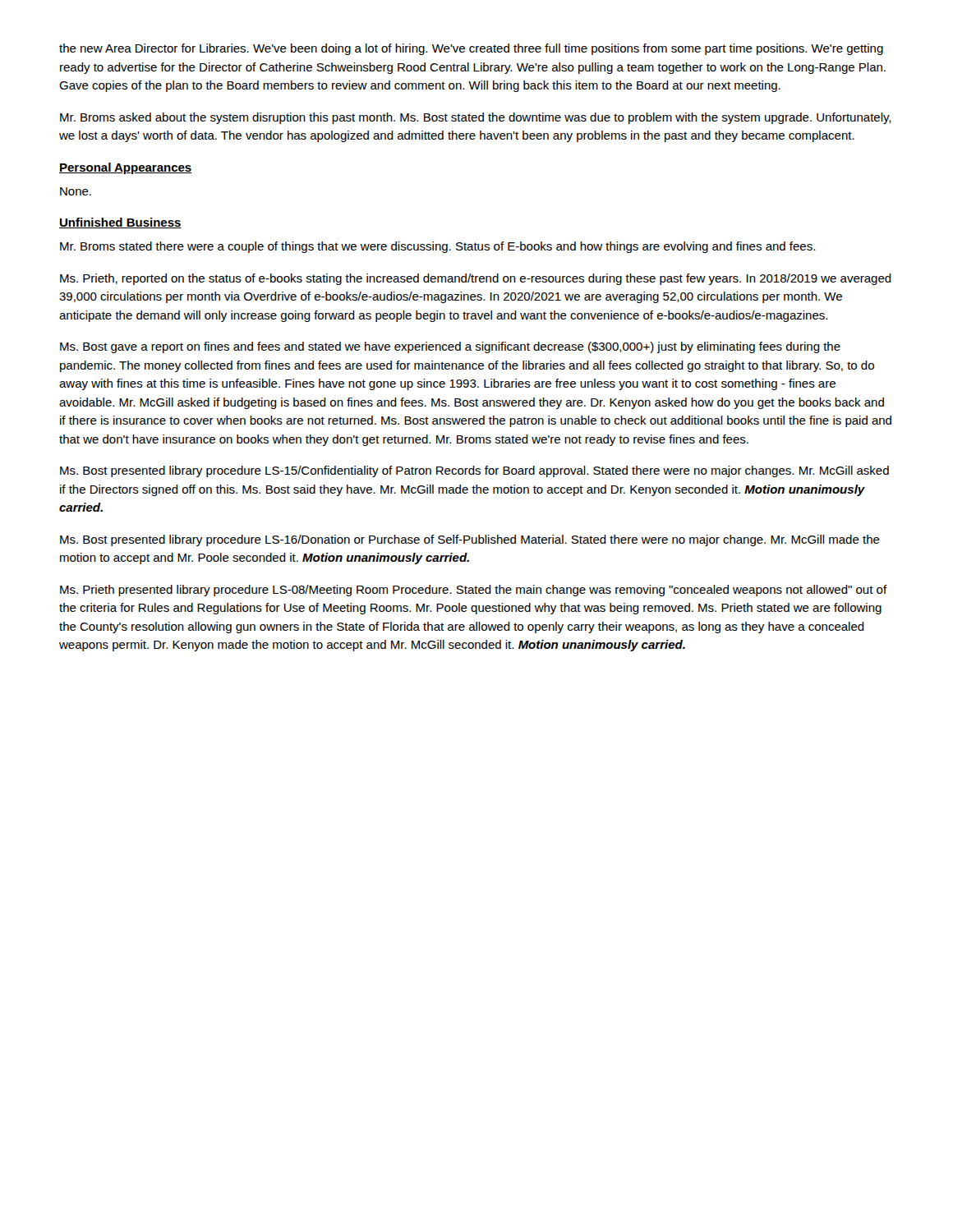The image size is (953, 1232).
Task: Find the block on this page that starts "Ms. Prieth presented library"
Action: click(473, 617)
